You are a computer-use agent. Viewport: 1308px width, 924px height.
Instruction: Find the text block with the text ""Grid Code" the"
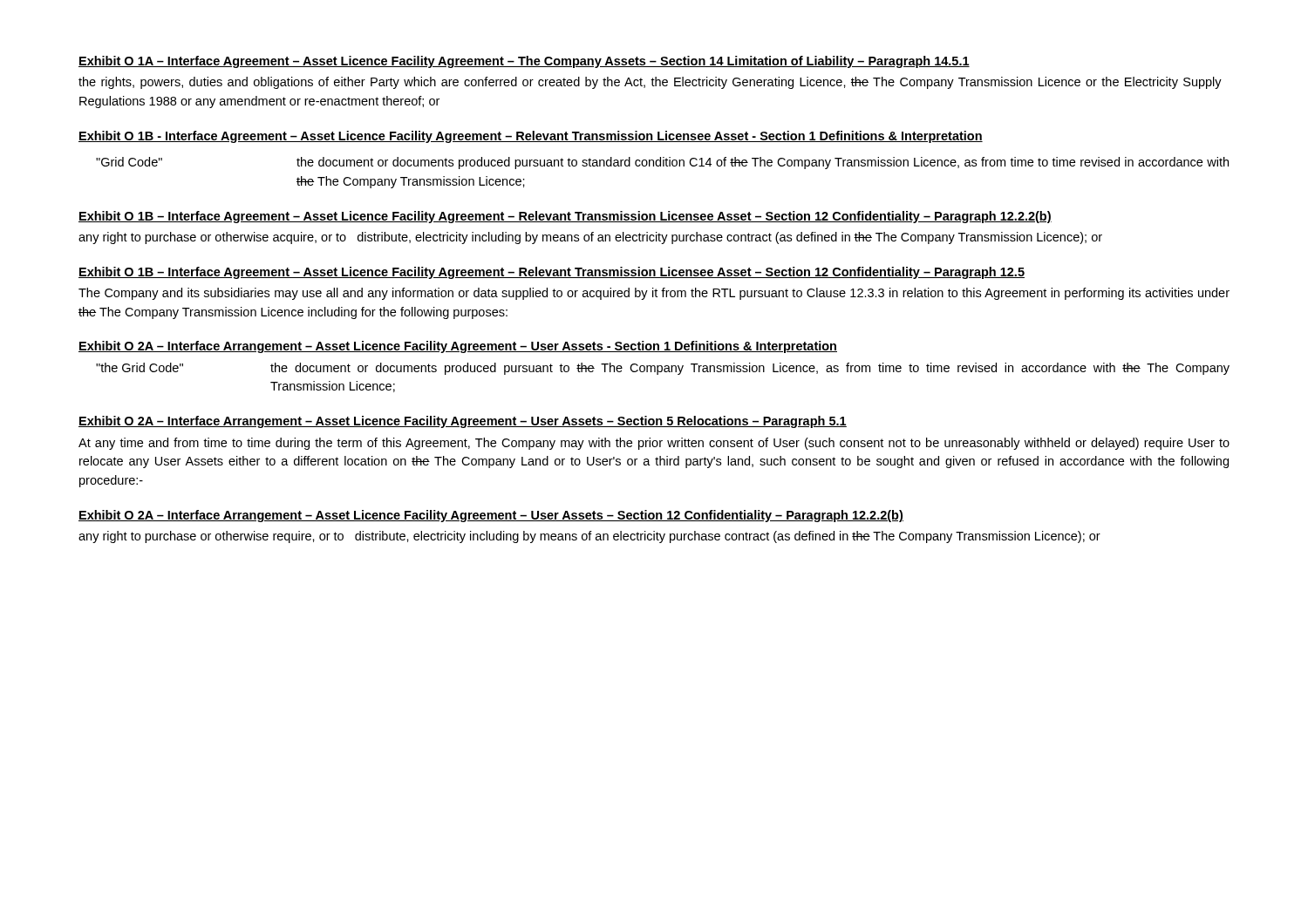(654, 172)
